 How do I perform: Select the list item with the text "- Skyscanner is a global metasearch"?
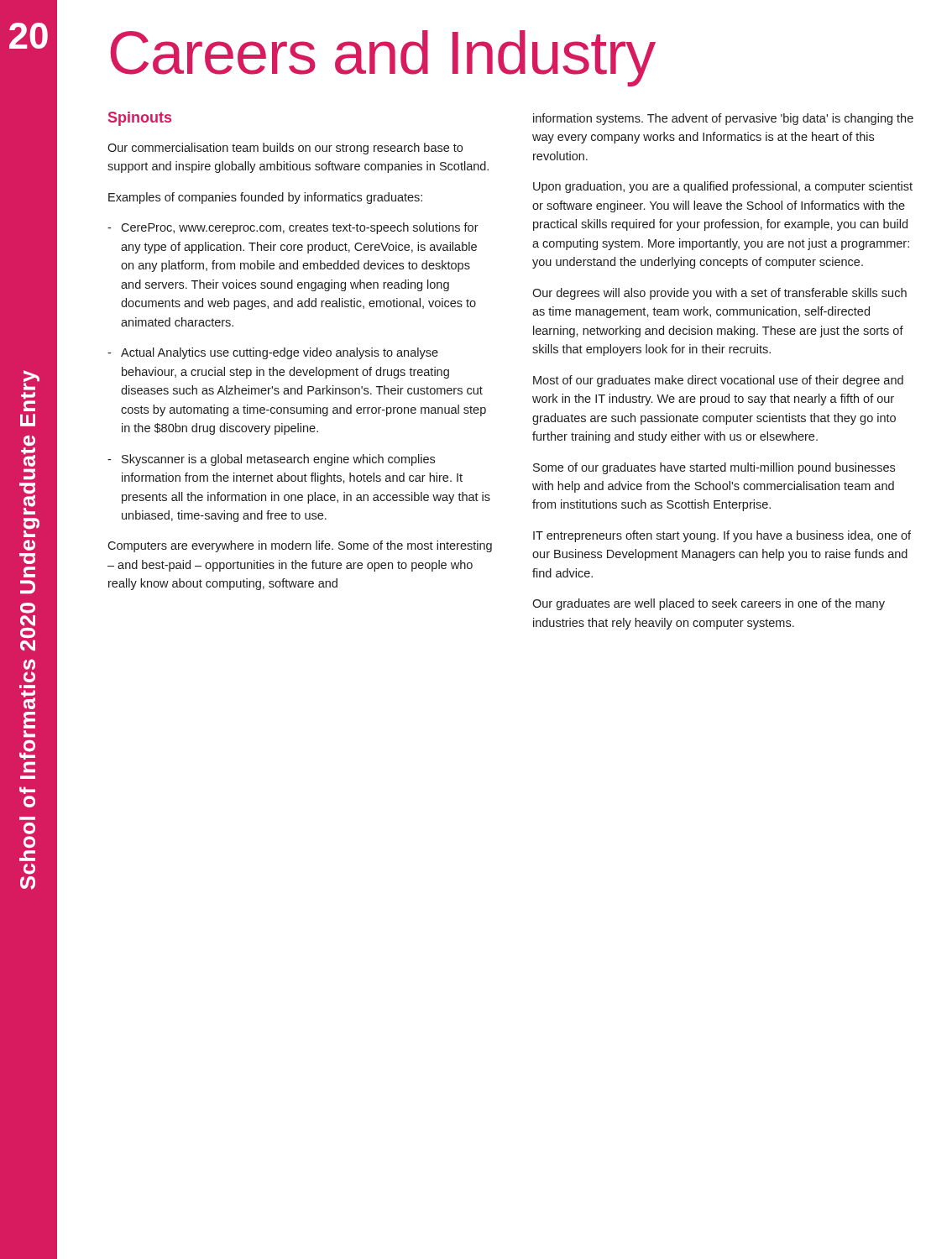point(299,486)
